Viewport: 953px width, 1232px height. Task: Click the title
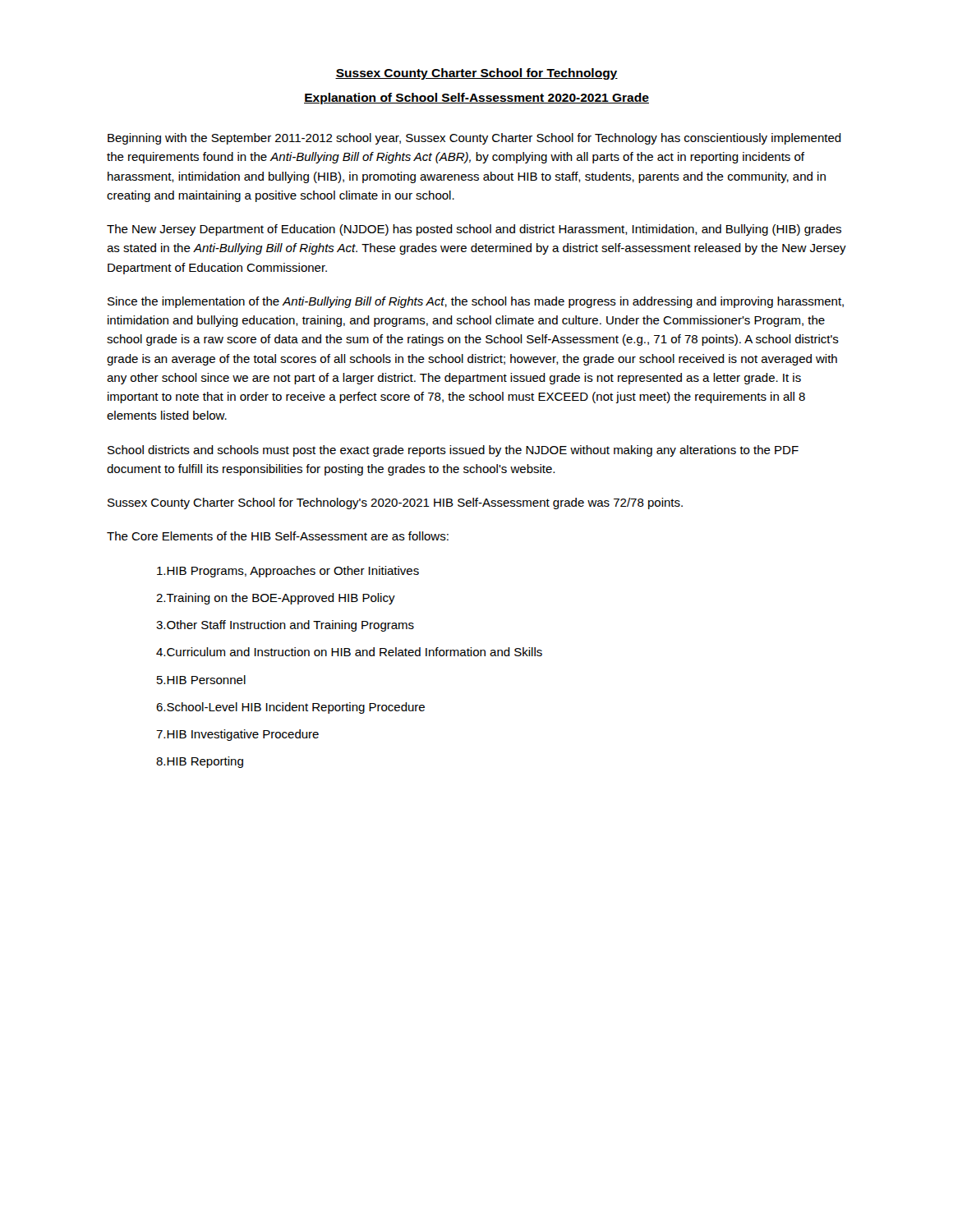476,85
